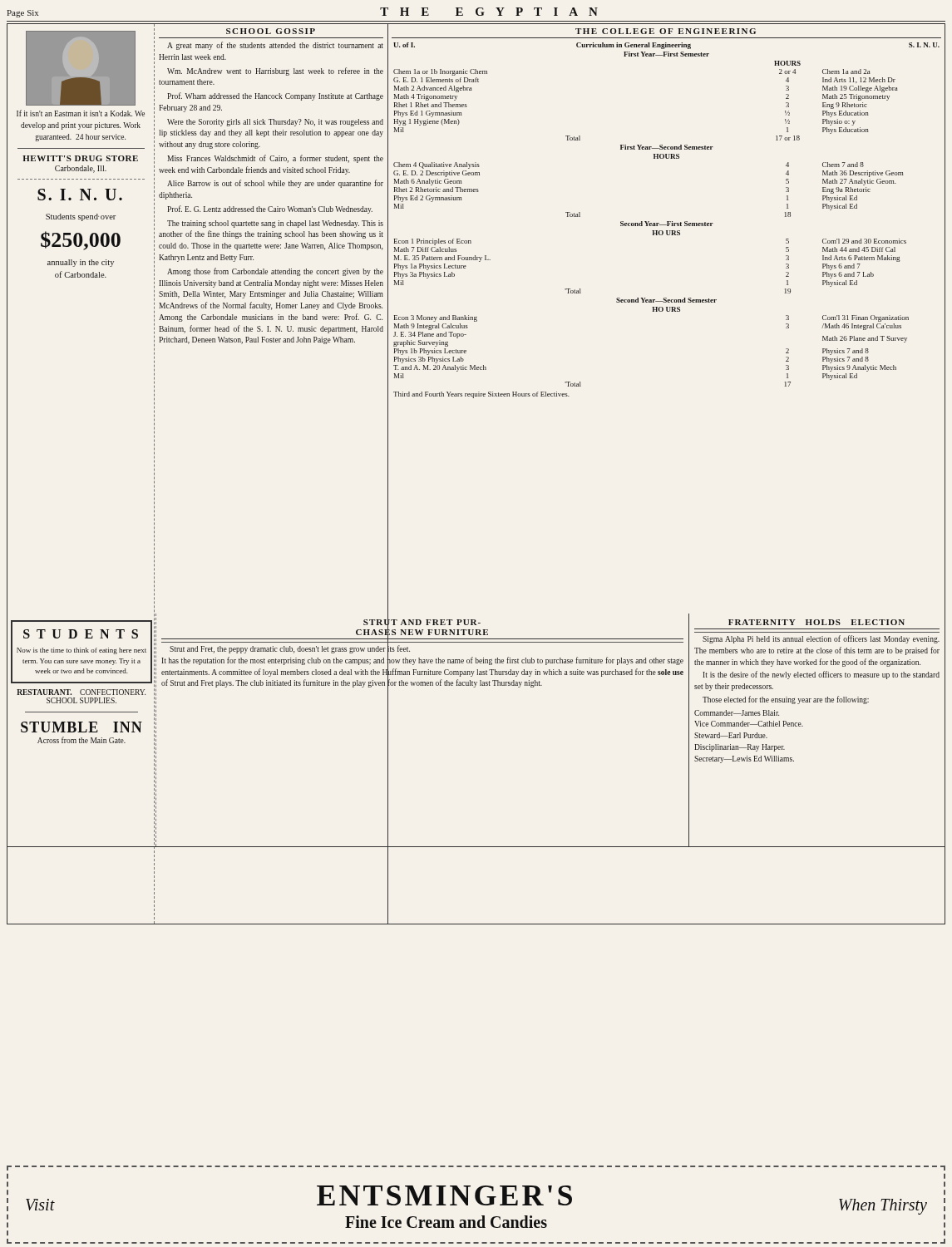Find the text block containing "Sigma Alpha Pi held its"
This screenshot has width=952, height=1247.
click(817, 700)
